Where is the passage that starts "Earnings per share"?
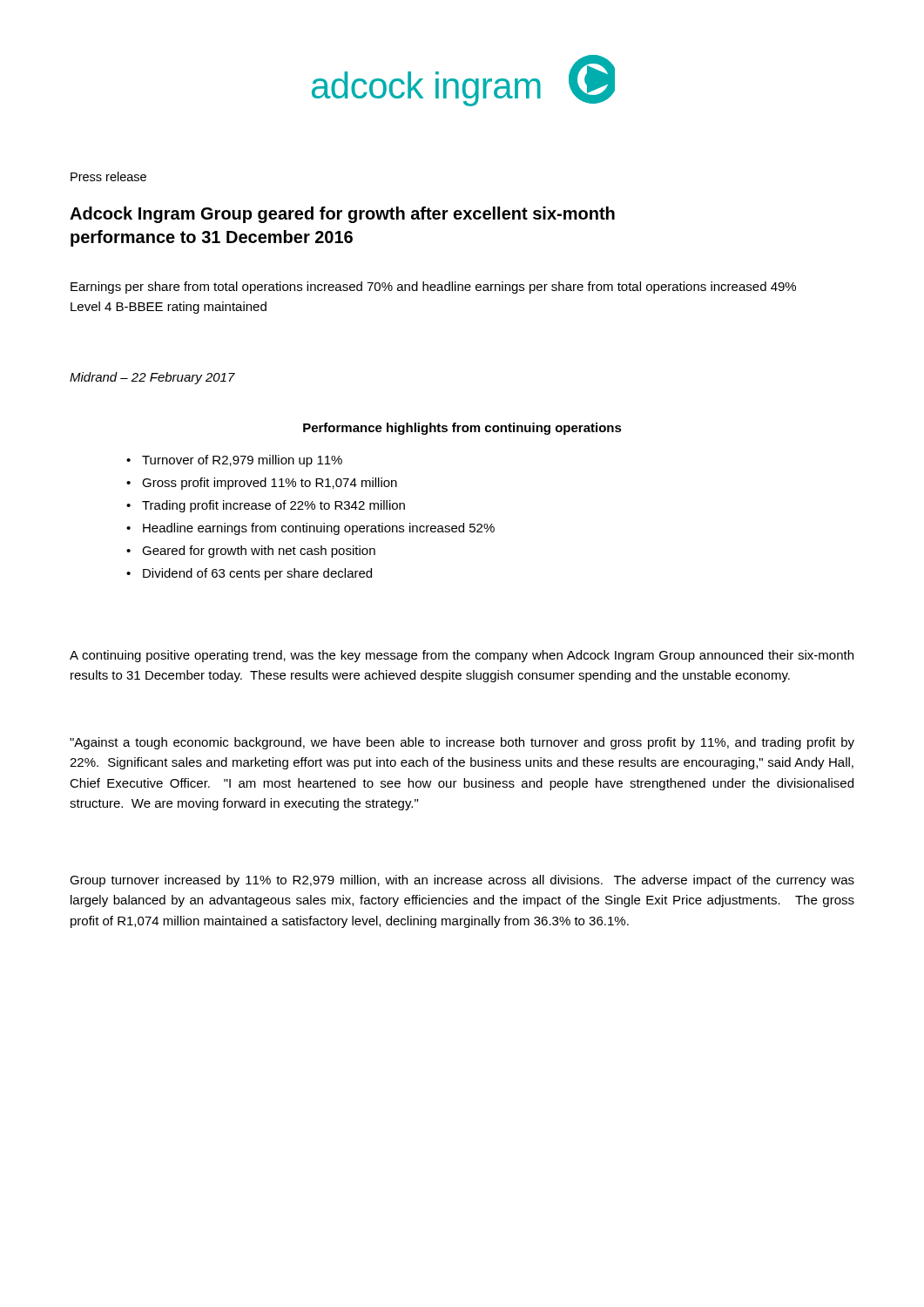 click(x=433, y=296)
